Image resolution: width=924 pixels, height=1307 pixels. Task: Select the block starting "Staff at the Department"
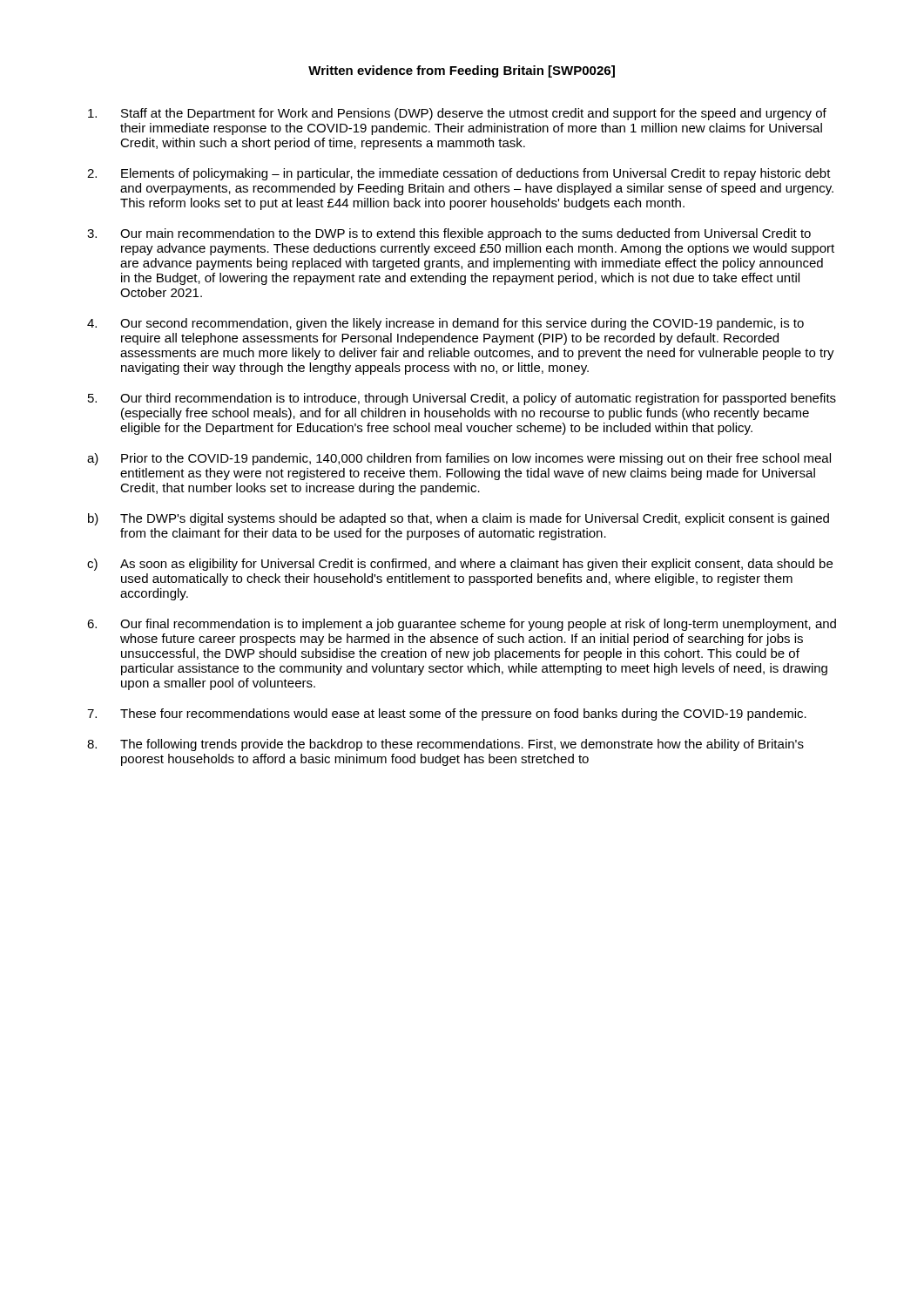tap(462, 128)
